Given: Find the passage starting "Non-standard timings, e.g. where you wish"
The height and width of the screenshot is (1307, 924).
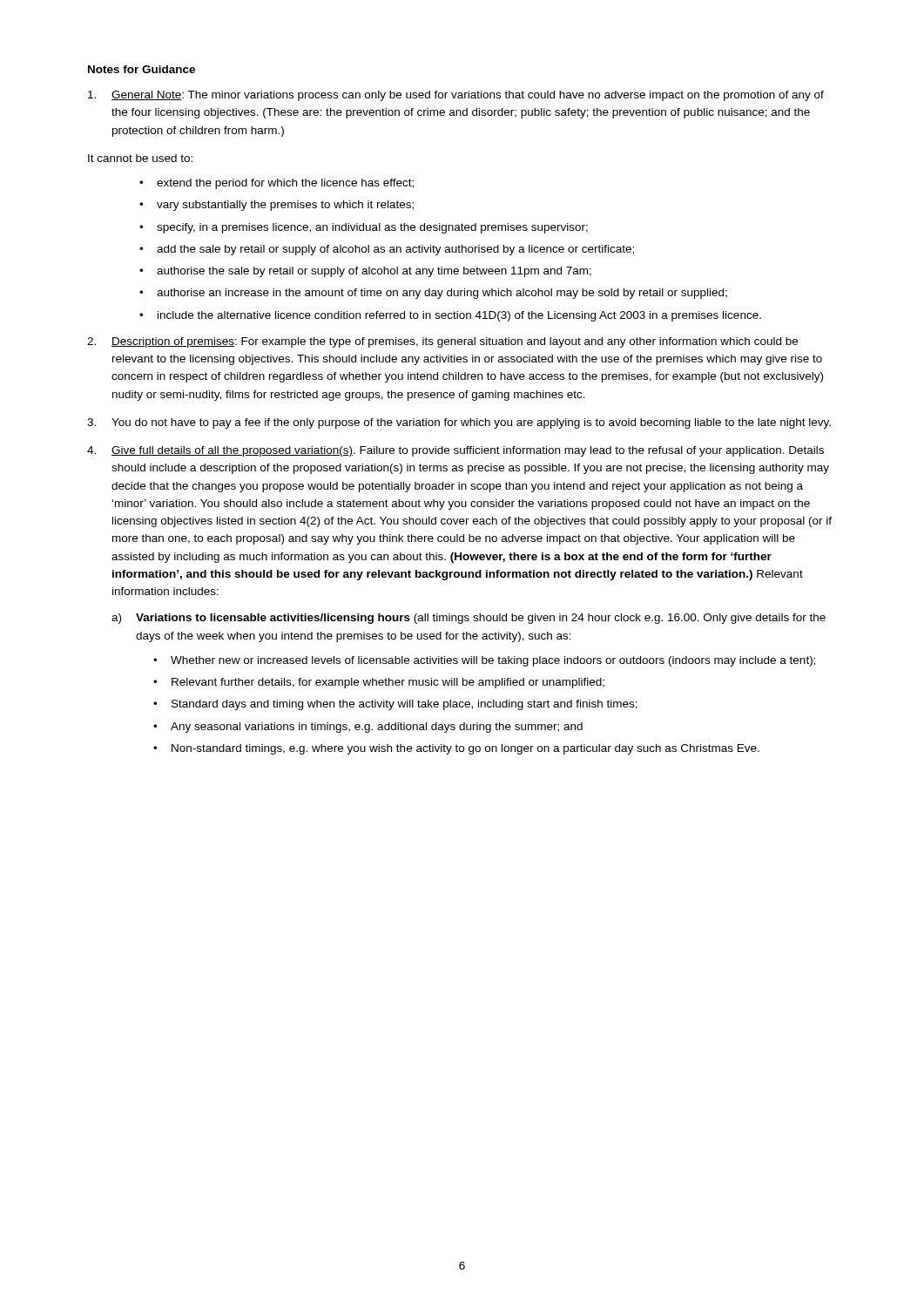Looking at the screenshot, I should pos(465,748).
